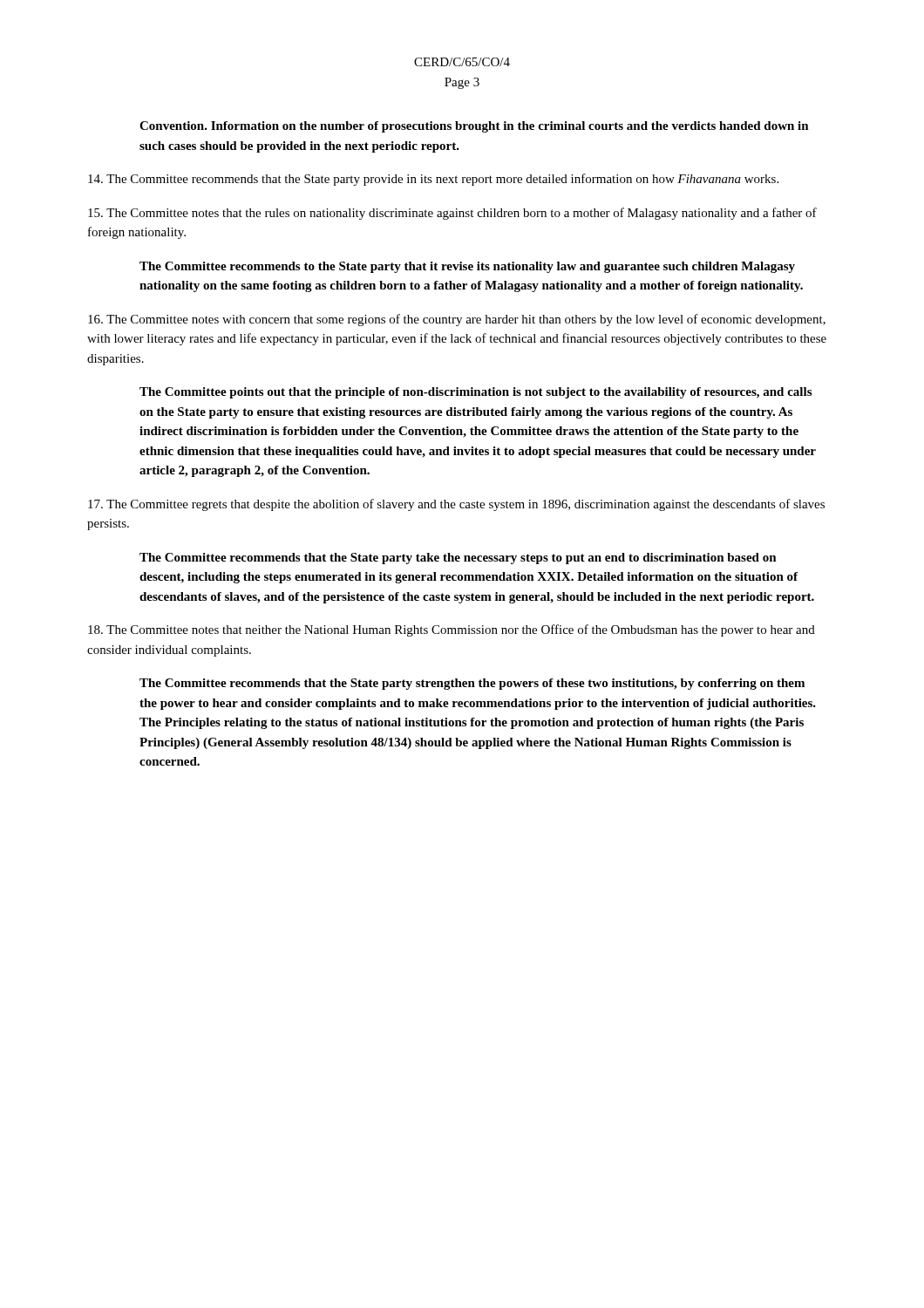Where is the passage that starts "The Committee recommends that the State party strengthen"?
The width and height of the screenshot is (924, 1308).
(x=478, y=722)
